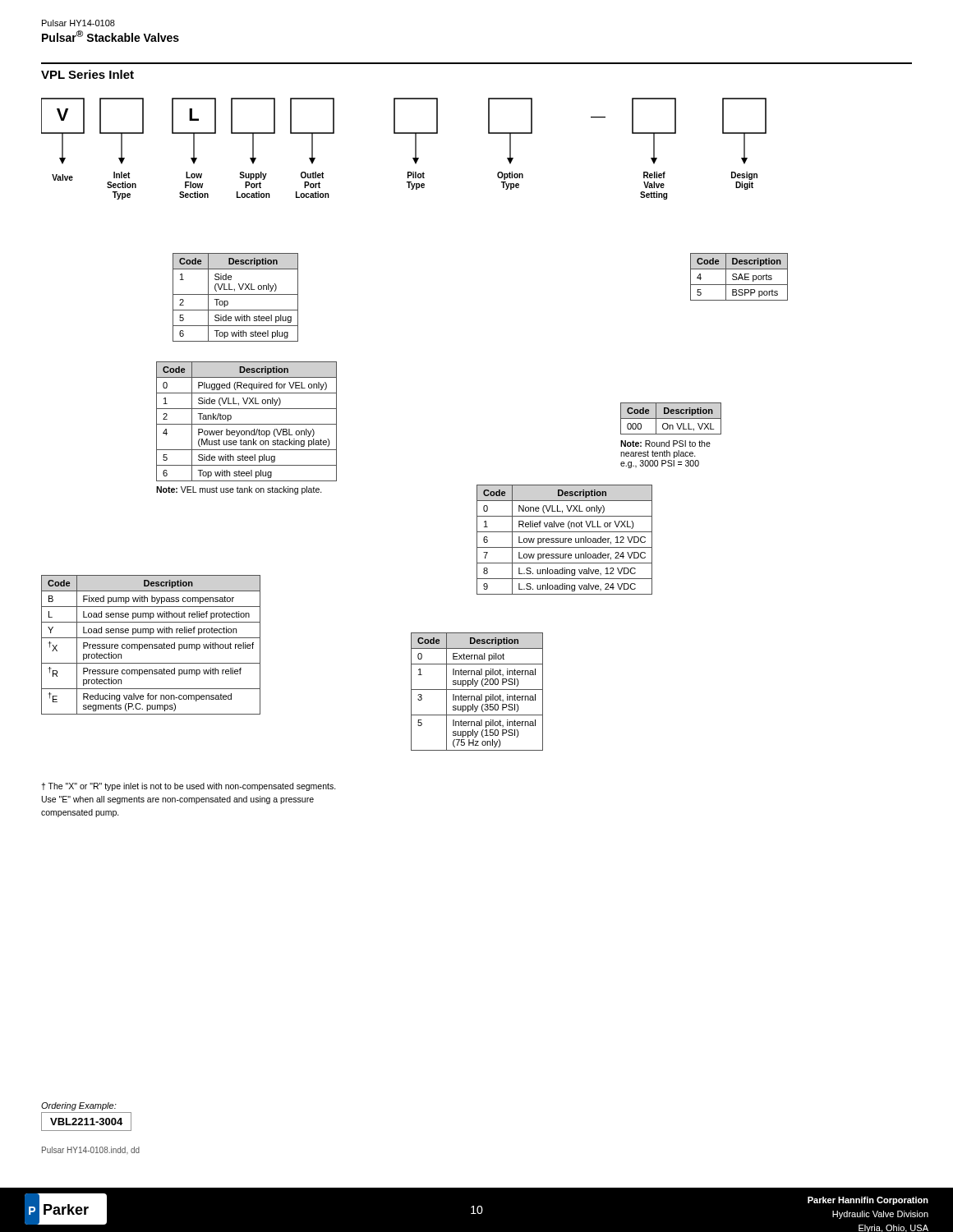
Task: Navigate to the region starting "Ordering Example: VBL2211-3004"
Action: click(86, 1116)
